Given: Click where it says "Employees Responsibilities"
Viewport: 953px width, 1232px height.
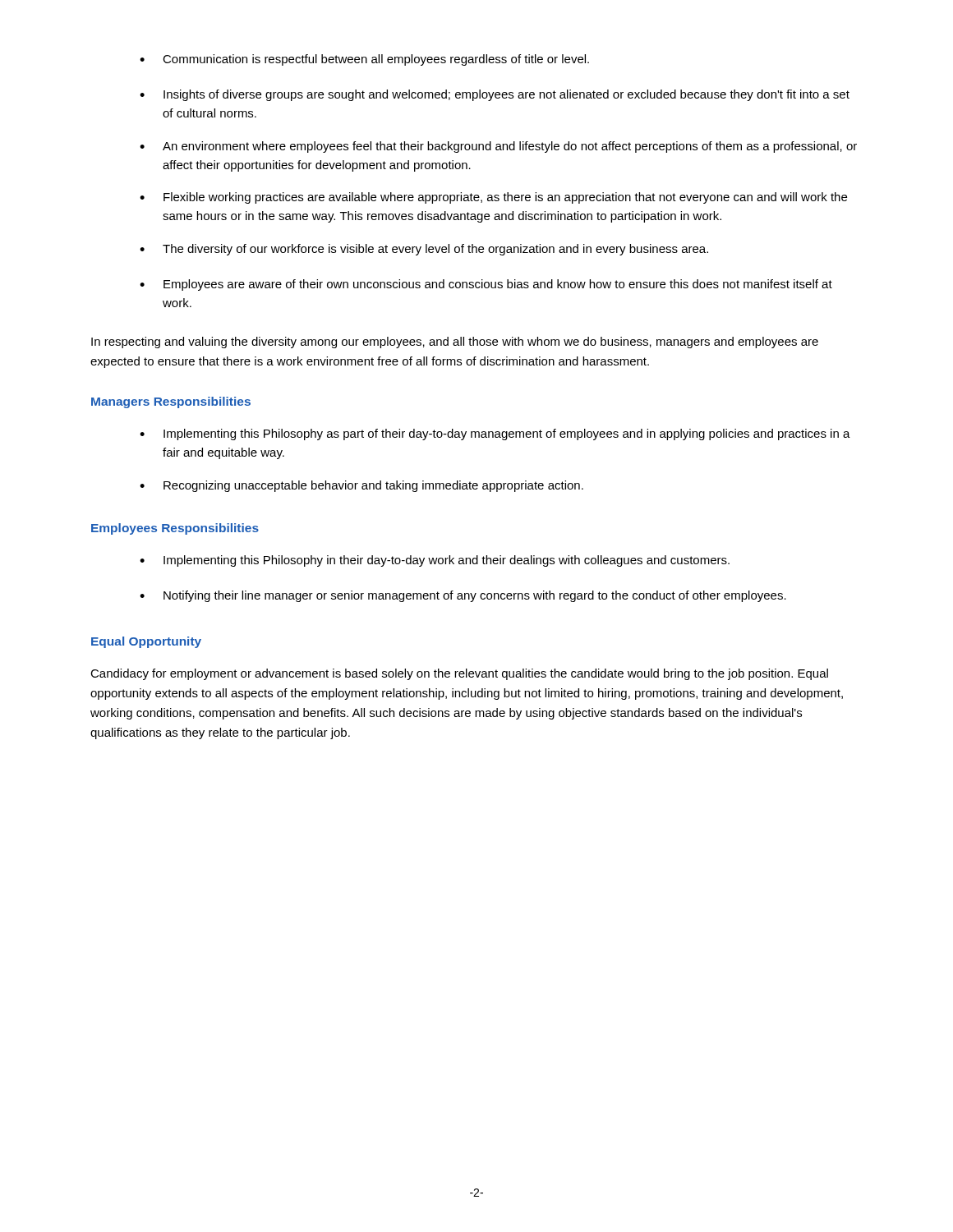Looking at the screenshot, I should [x=175, y=527].
